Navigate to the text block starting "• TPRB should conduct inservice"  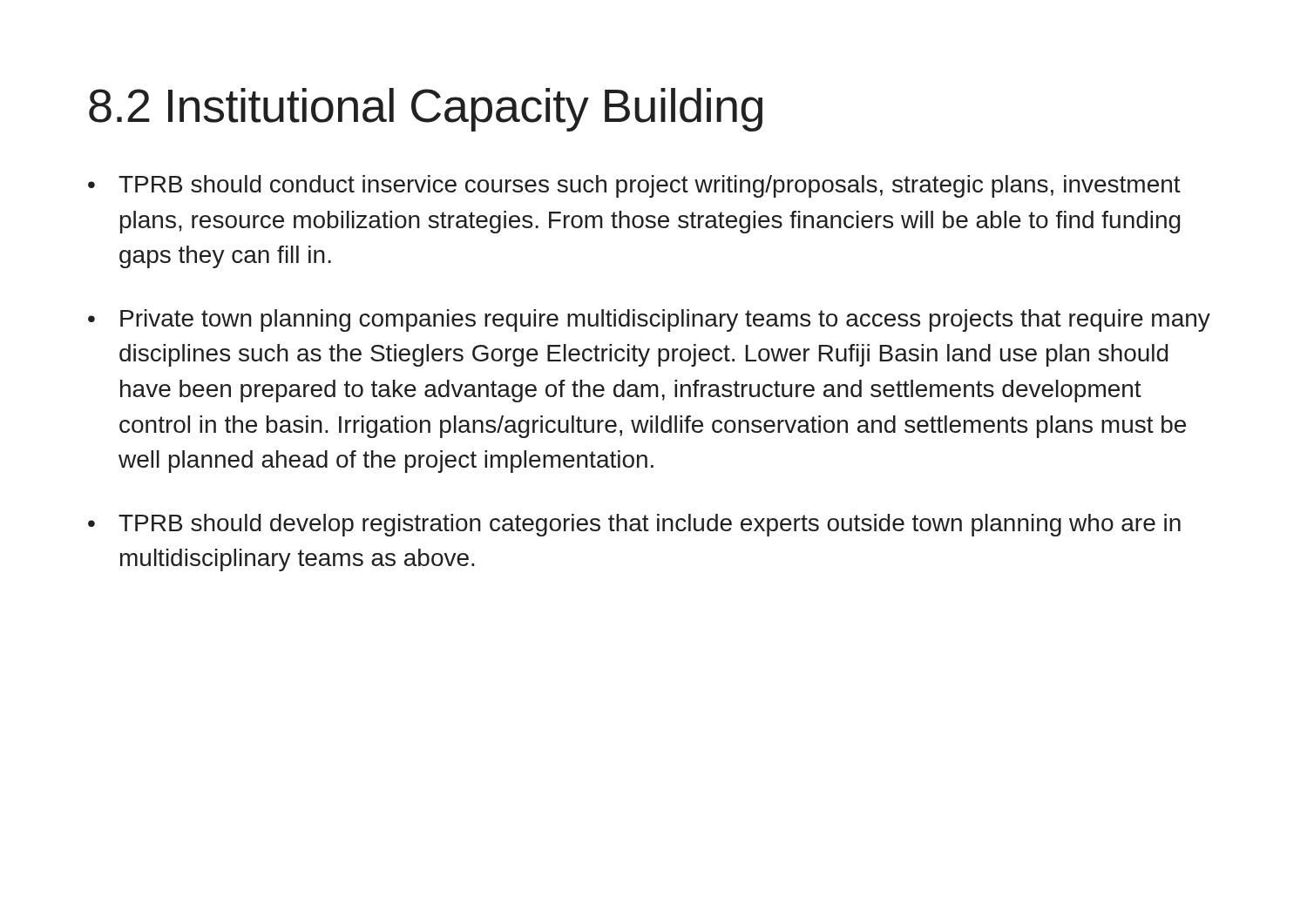[654, 220]
